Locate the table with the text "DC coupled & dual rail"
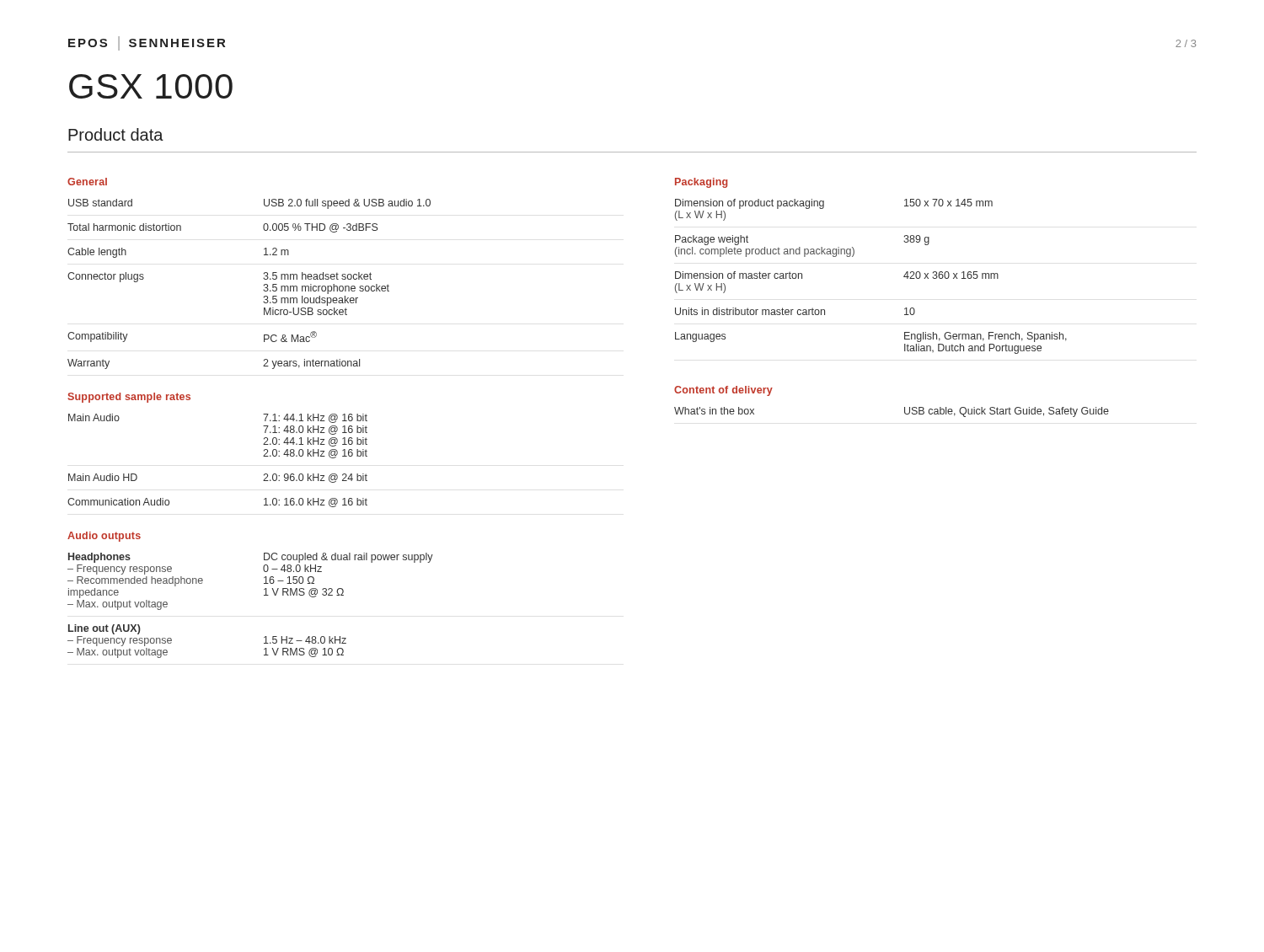 345,597
